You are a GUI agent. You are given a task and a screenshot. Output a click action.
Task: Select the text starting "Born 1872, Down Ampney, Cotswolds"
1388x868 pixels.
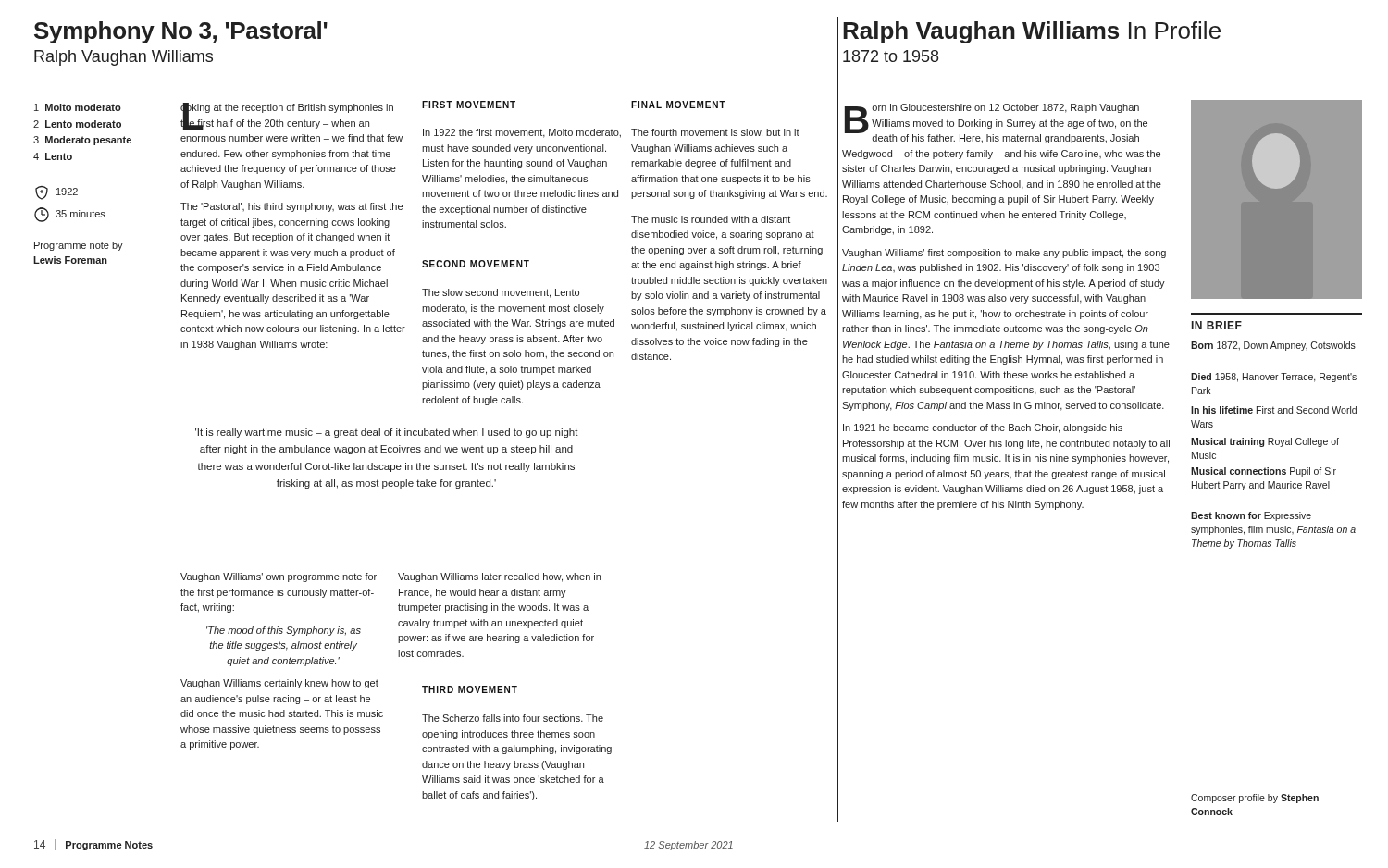[1273, 345]
